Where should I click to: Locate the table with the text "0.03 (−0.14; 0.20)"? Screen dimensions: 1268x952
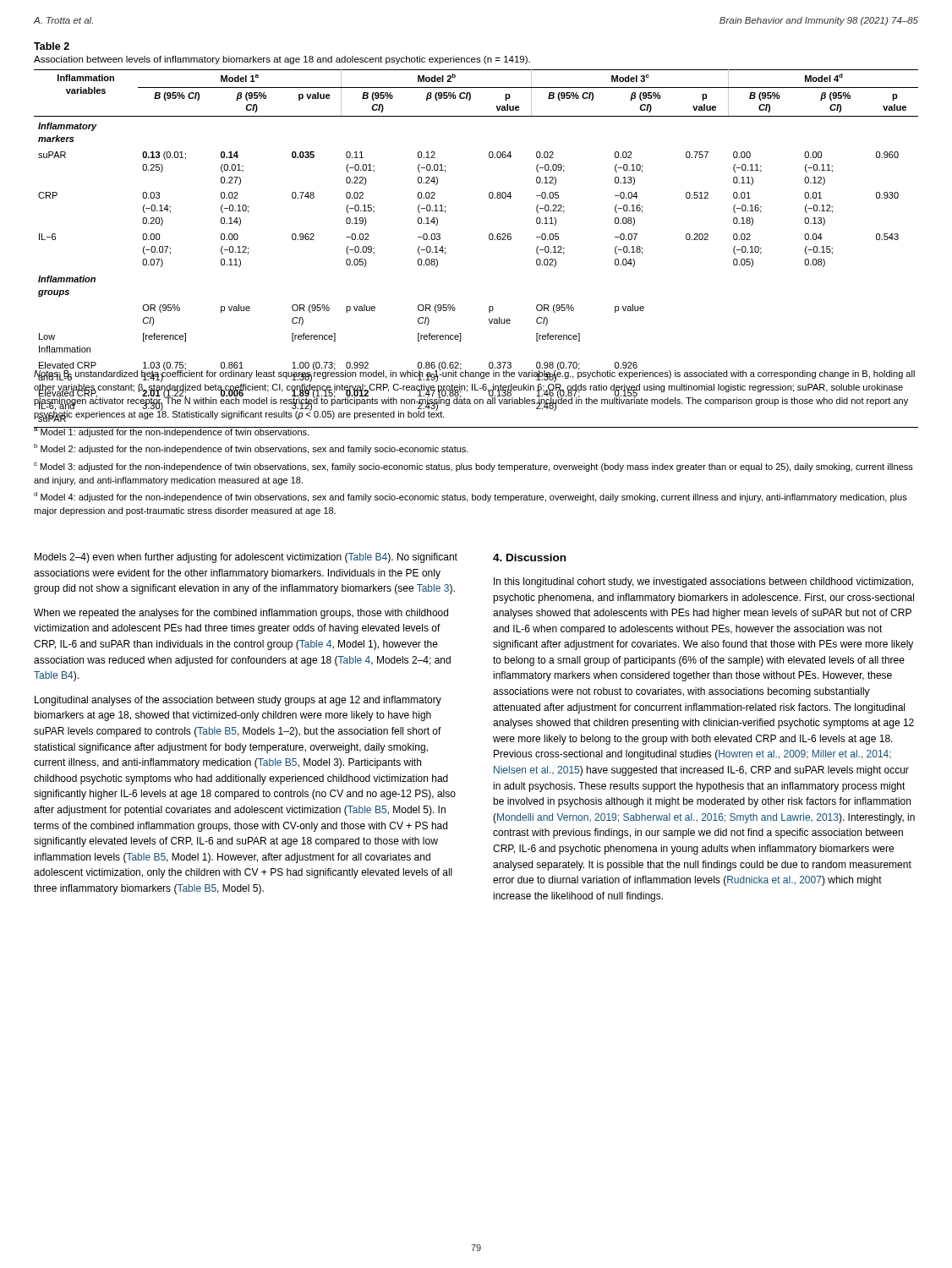click(x=476, y=248)
